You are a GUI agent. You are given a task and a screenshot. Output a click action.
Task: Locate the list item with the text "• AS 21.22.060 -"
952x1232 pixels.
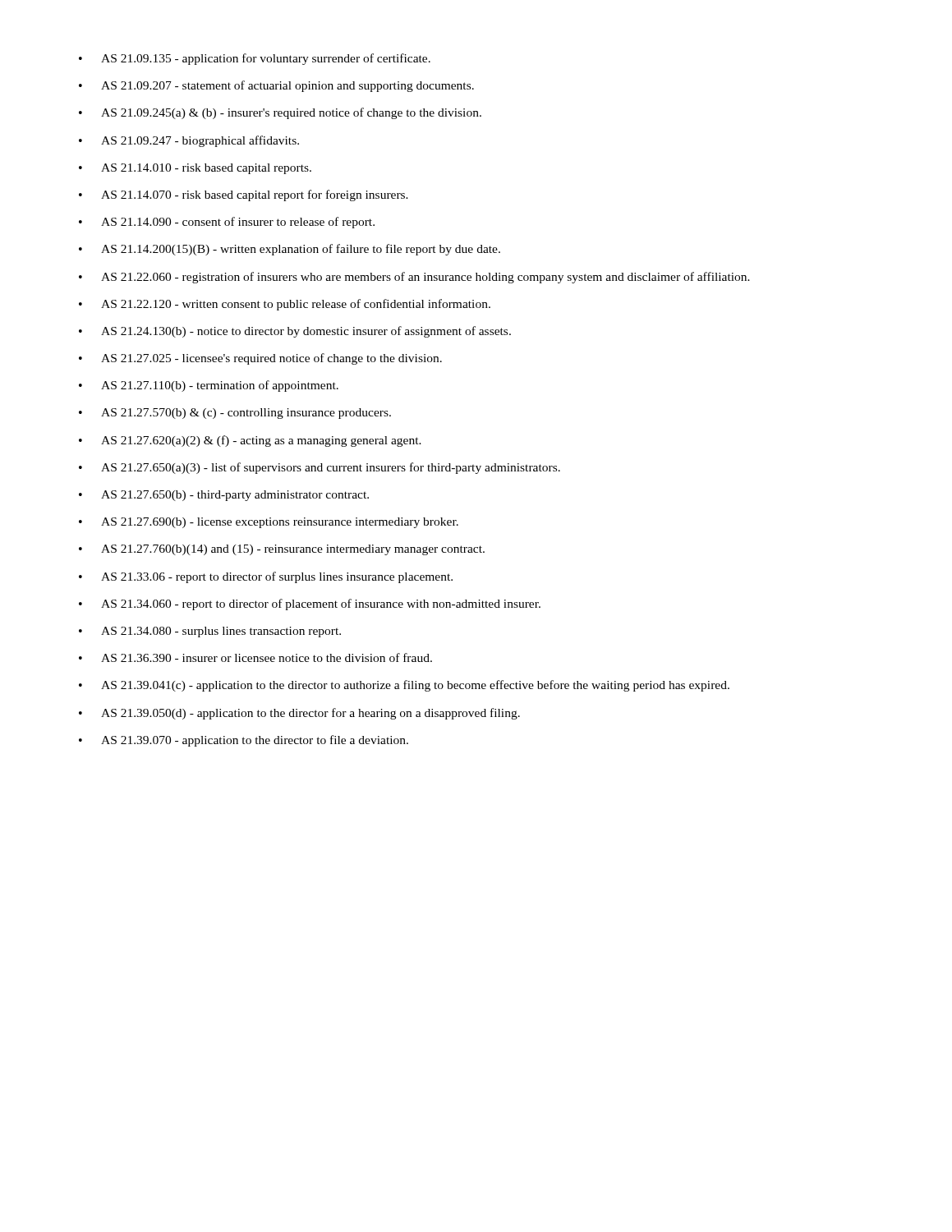click(x=476, y=277)
